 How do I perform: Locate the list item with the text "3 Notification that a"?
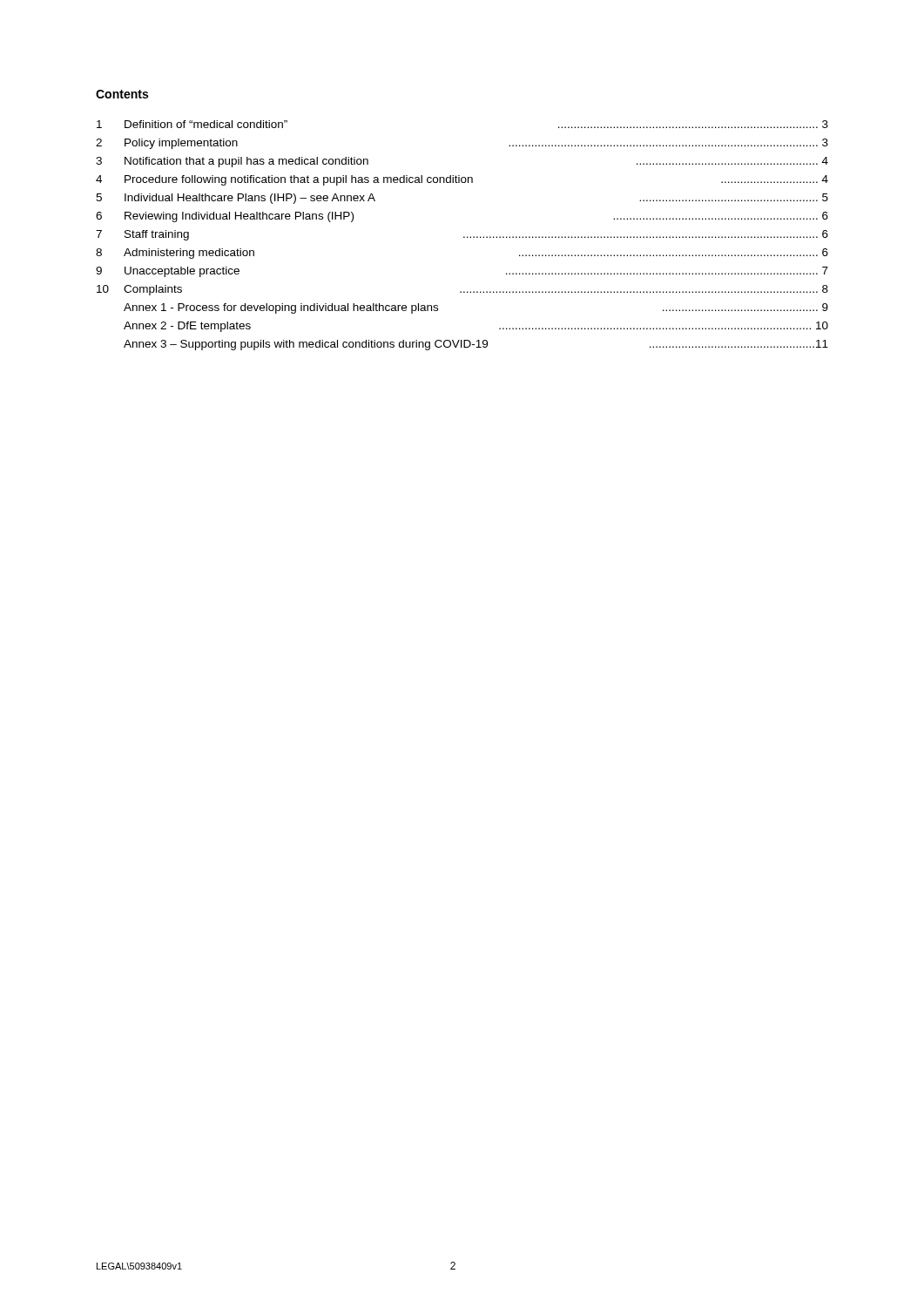[x=248, y=162]
